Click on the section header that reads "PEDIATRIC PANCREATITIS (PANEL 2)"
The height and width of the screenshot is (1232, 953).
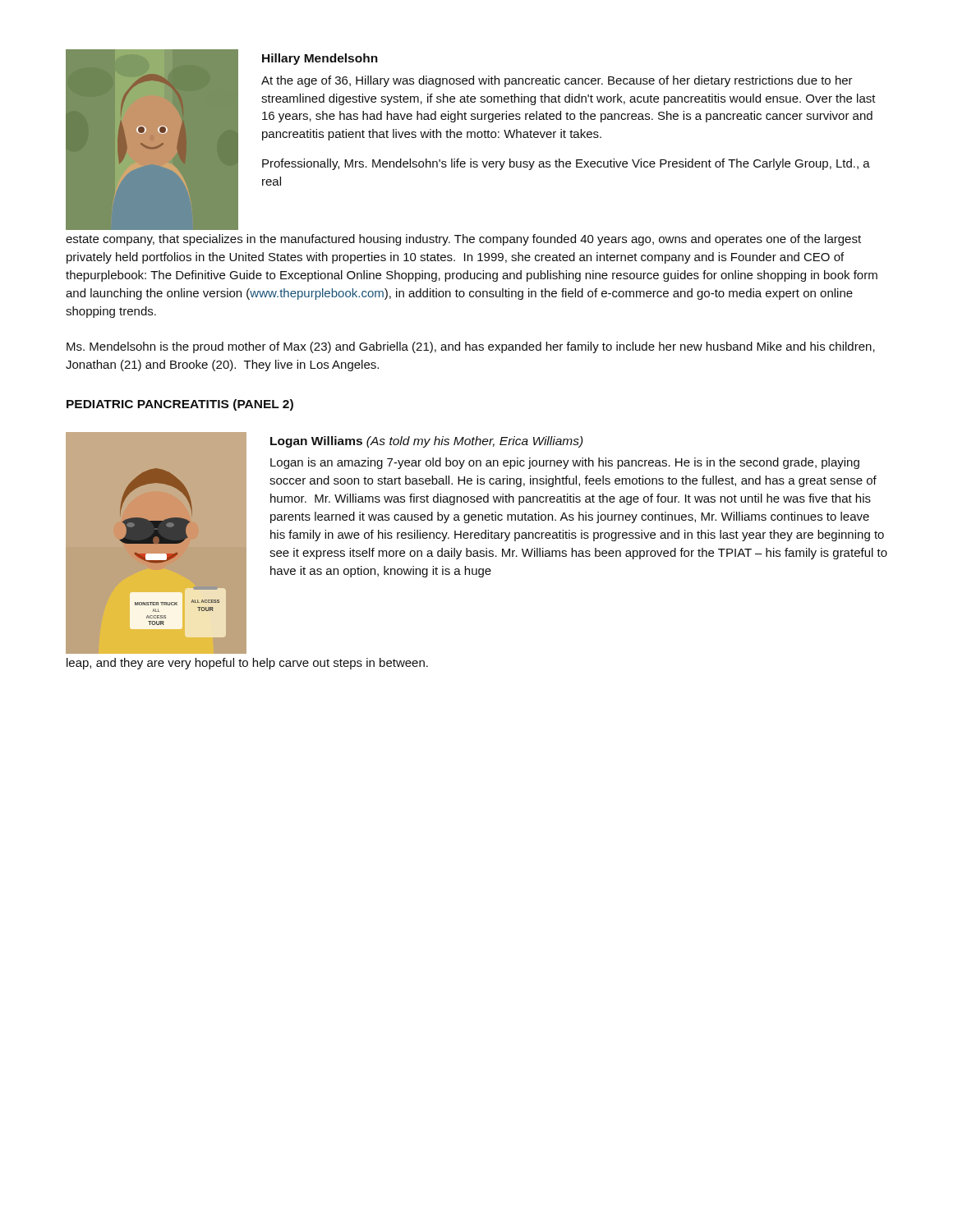pos(180,404)
